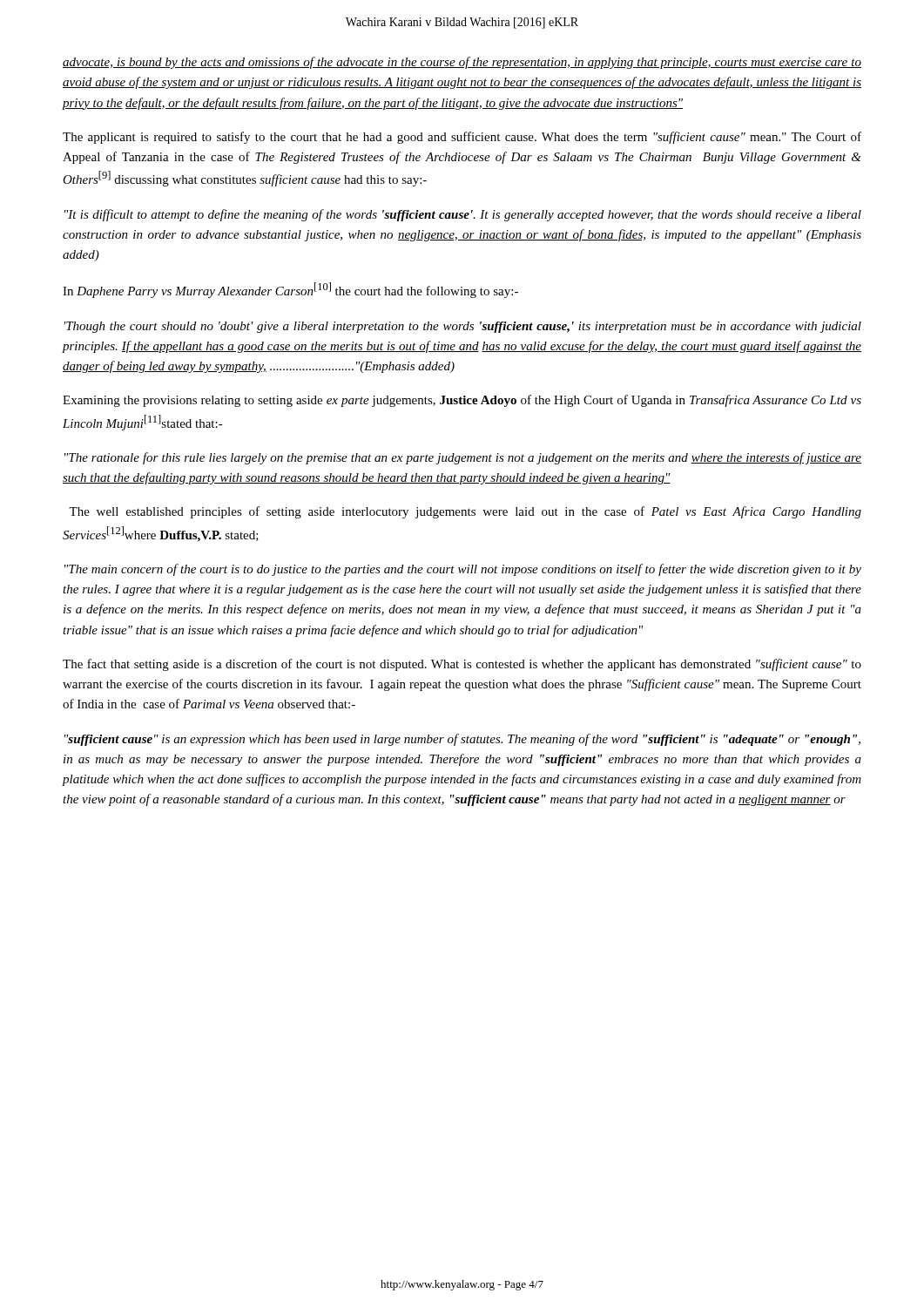Select the text block that reads "advocate, is bound by the acts"

click(x=462, y=82)
